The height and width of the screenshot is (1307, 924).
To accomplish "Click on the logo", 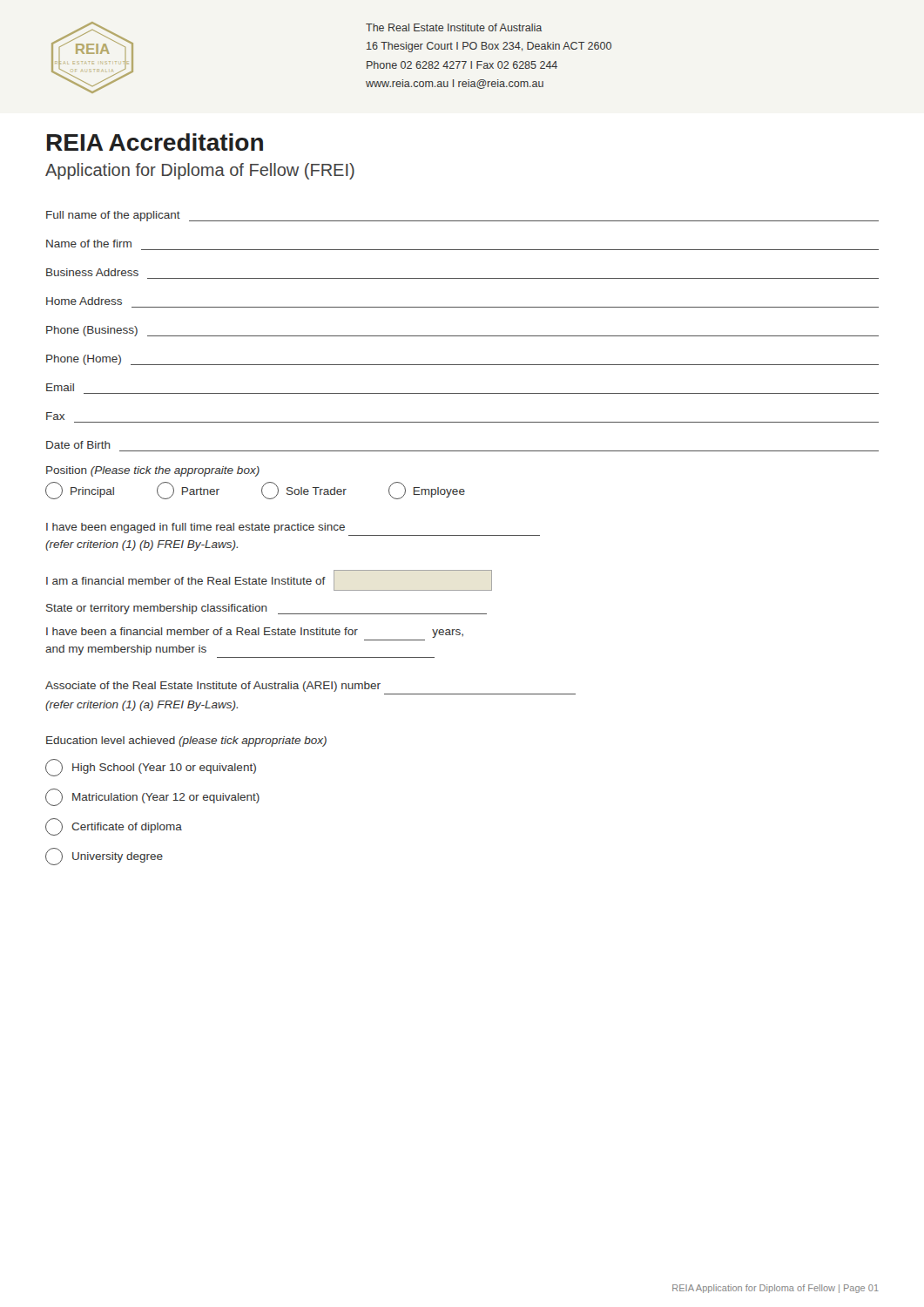I will tap(92, 59).
